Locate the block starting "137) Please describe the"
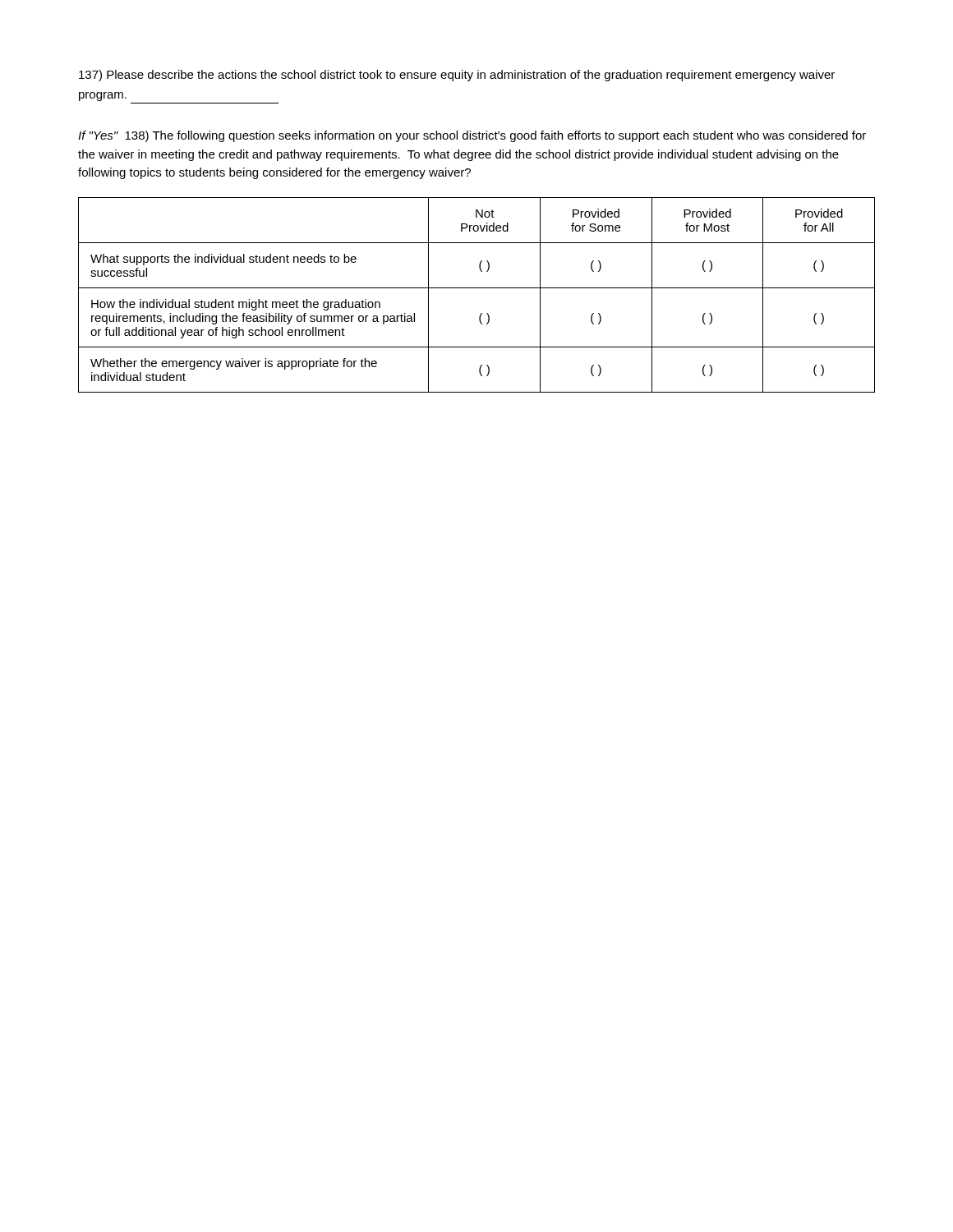Screen dimensions: 1232x953 coord(457,85)
